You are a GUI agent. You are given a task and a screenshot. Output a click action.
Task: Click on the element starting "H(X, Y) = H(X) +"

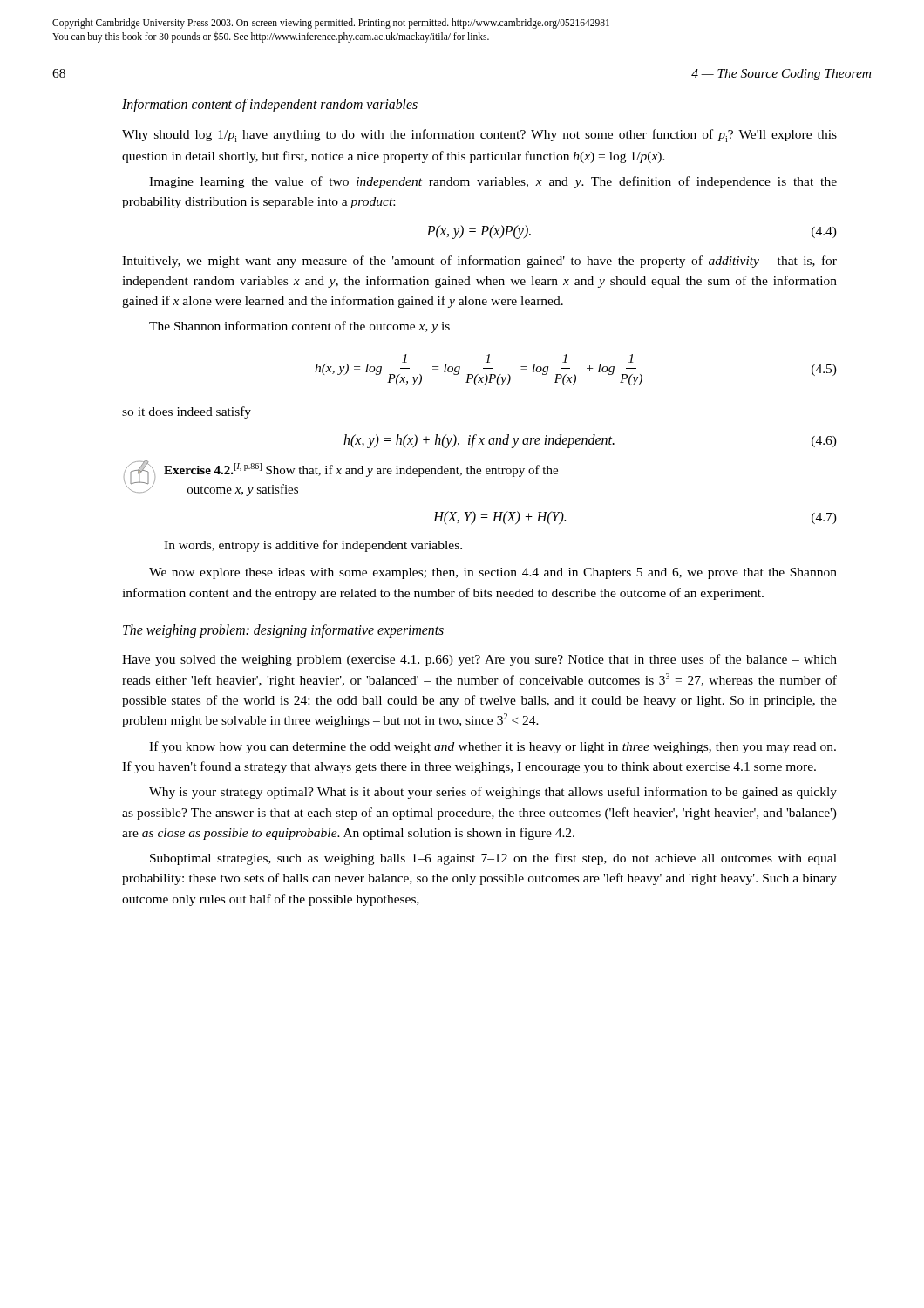(504, 518)
